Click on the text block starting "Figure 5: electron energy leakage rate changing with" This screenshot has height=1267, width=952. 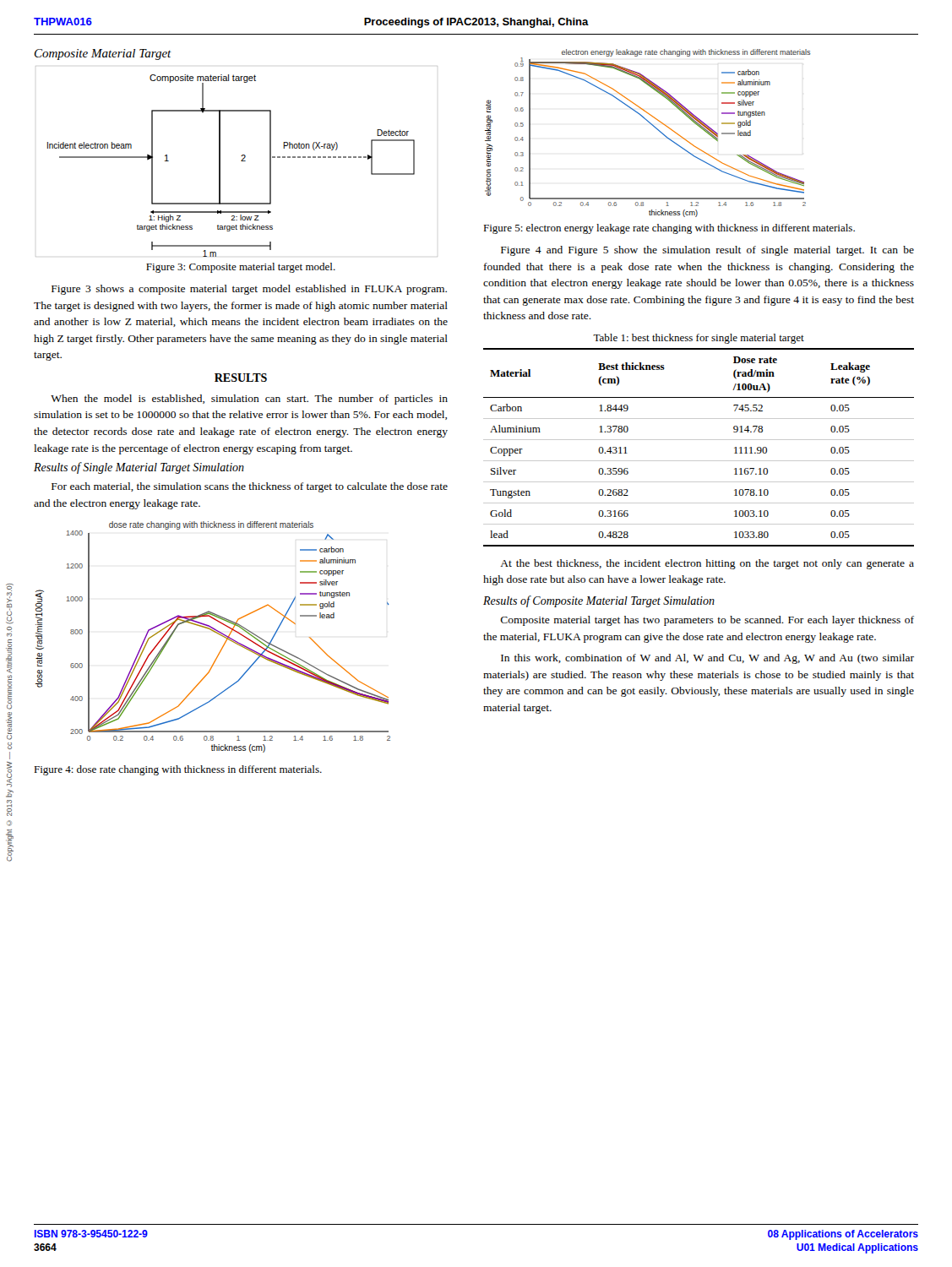pos(669,228)
